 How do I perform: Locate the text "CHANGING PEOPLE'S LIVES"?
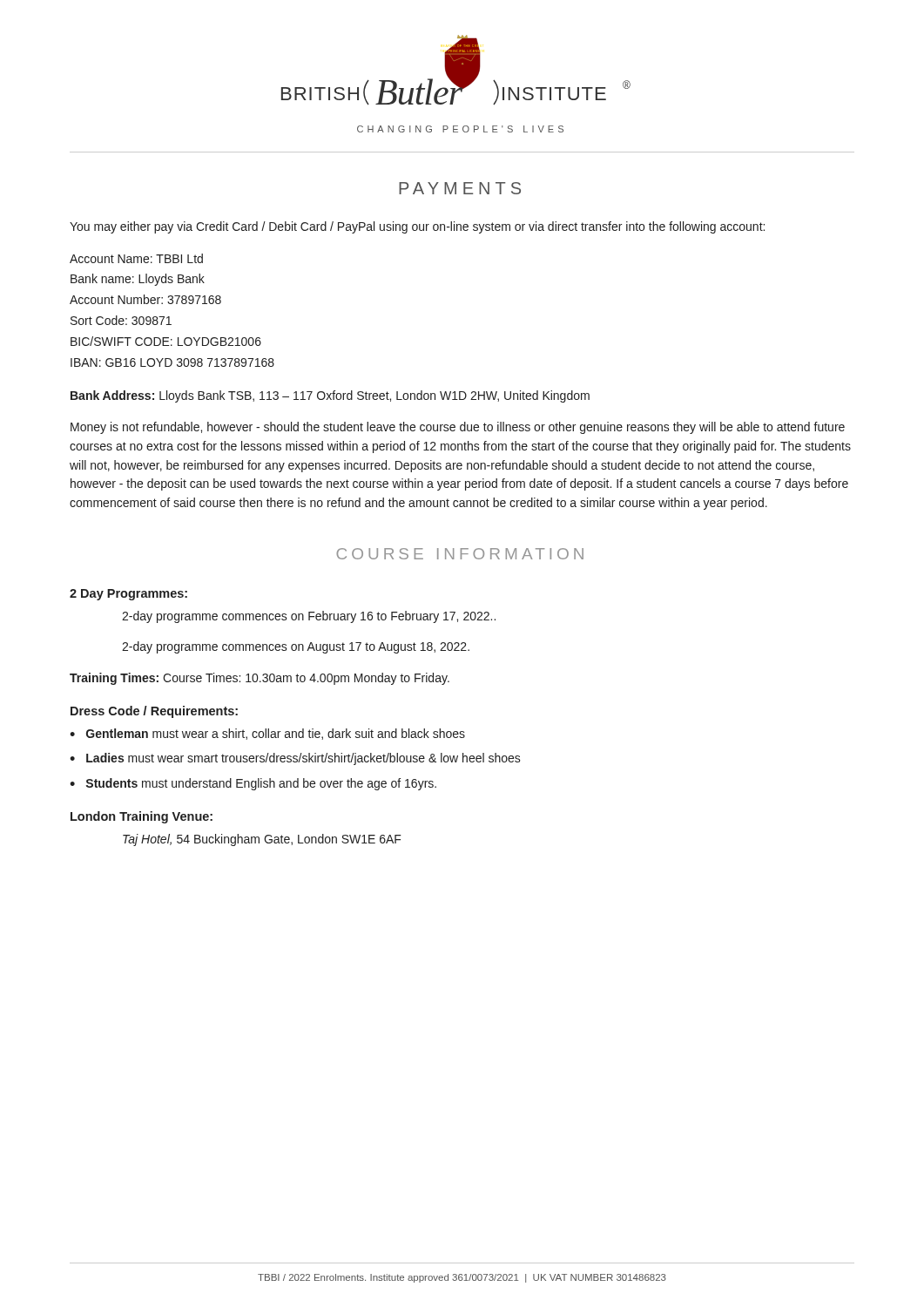click(x=462, y=129)
